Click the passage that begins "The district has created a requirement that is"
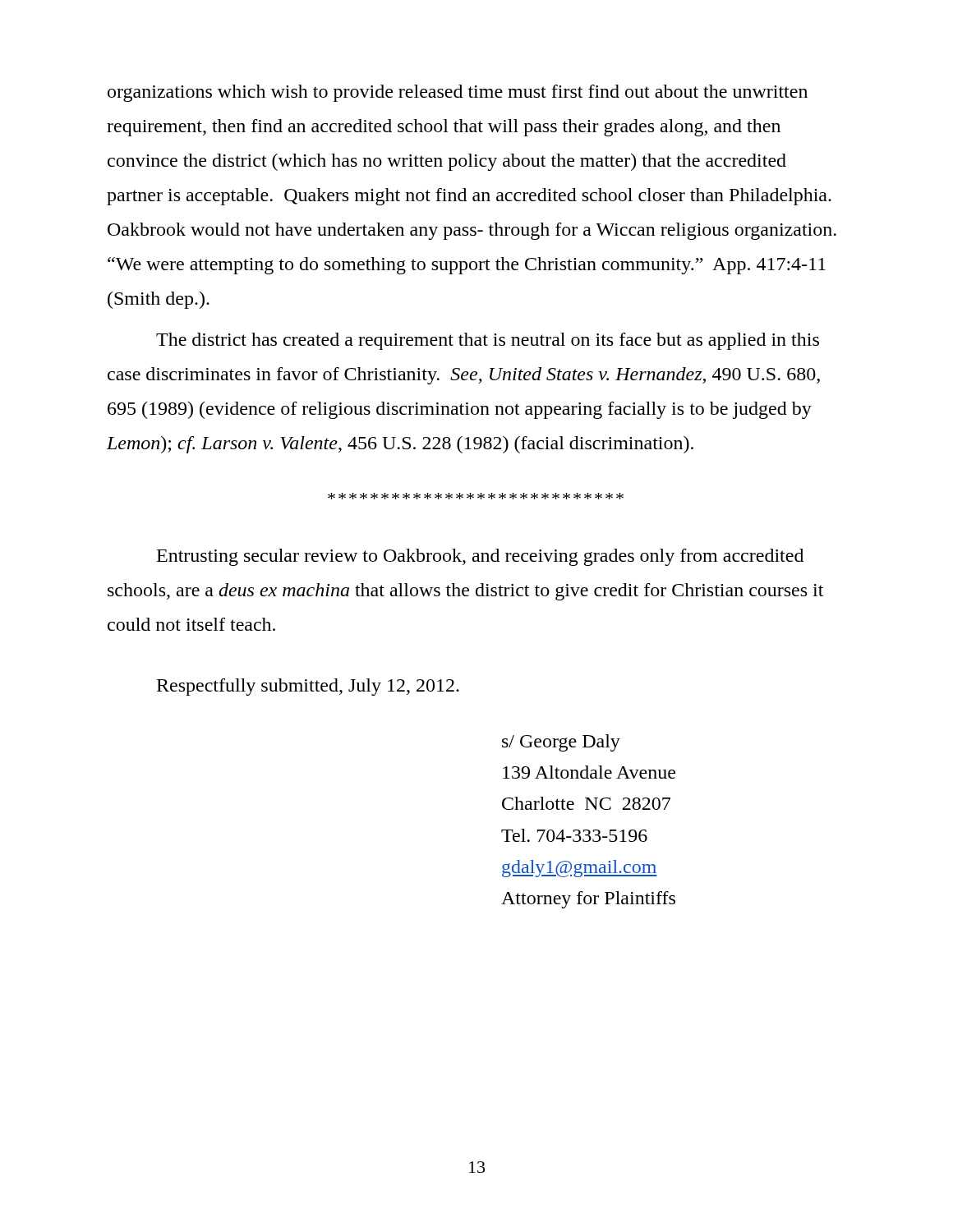The image size is (953, 1232). (476, 391)
